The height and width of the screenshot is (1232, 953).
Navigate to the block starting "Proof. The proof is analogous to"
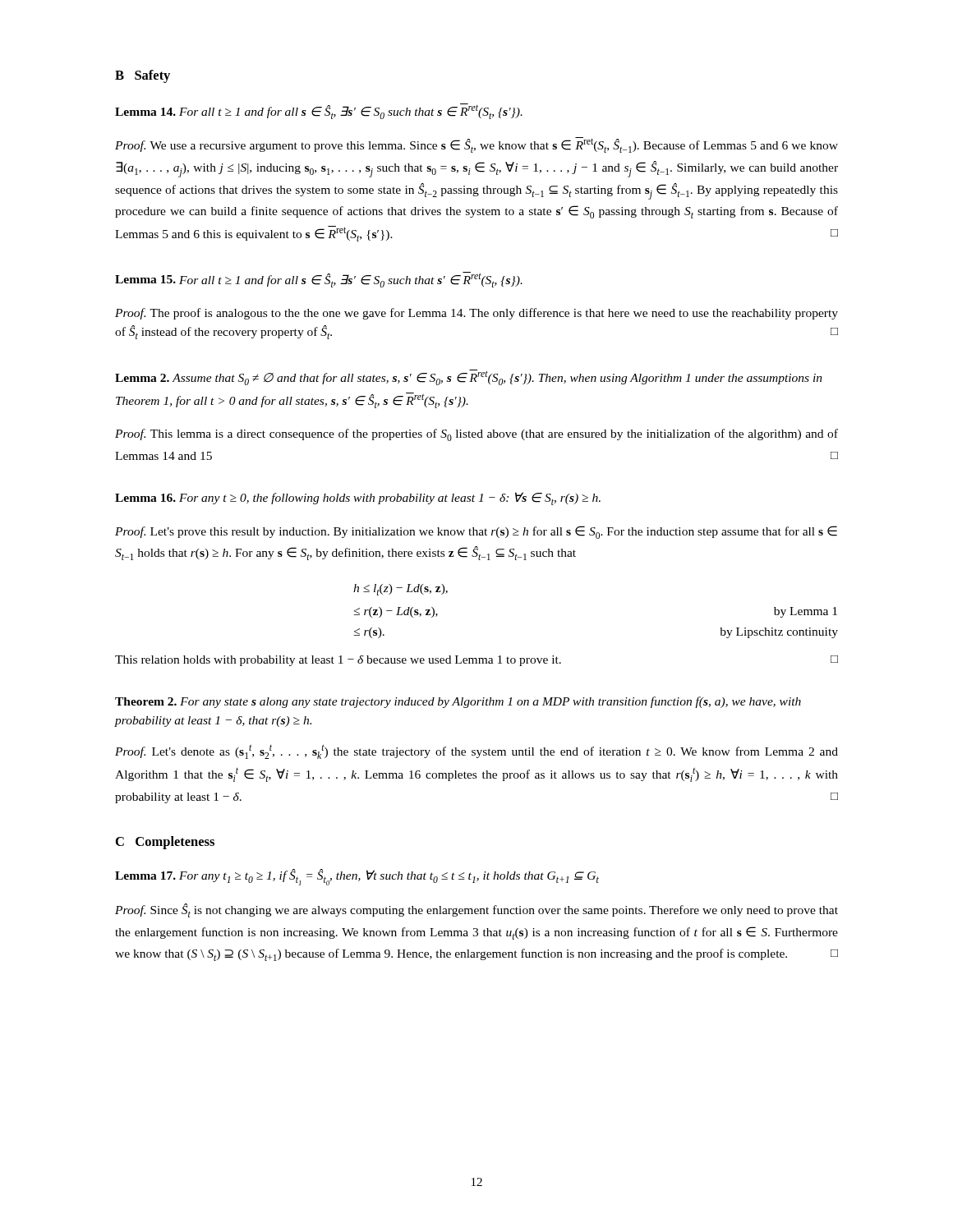click(x=476, y=324)
